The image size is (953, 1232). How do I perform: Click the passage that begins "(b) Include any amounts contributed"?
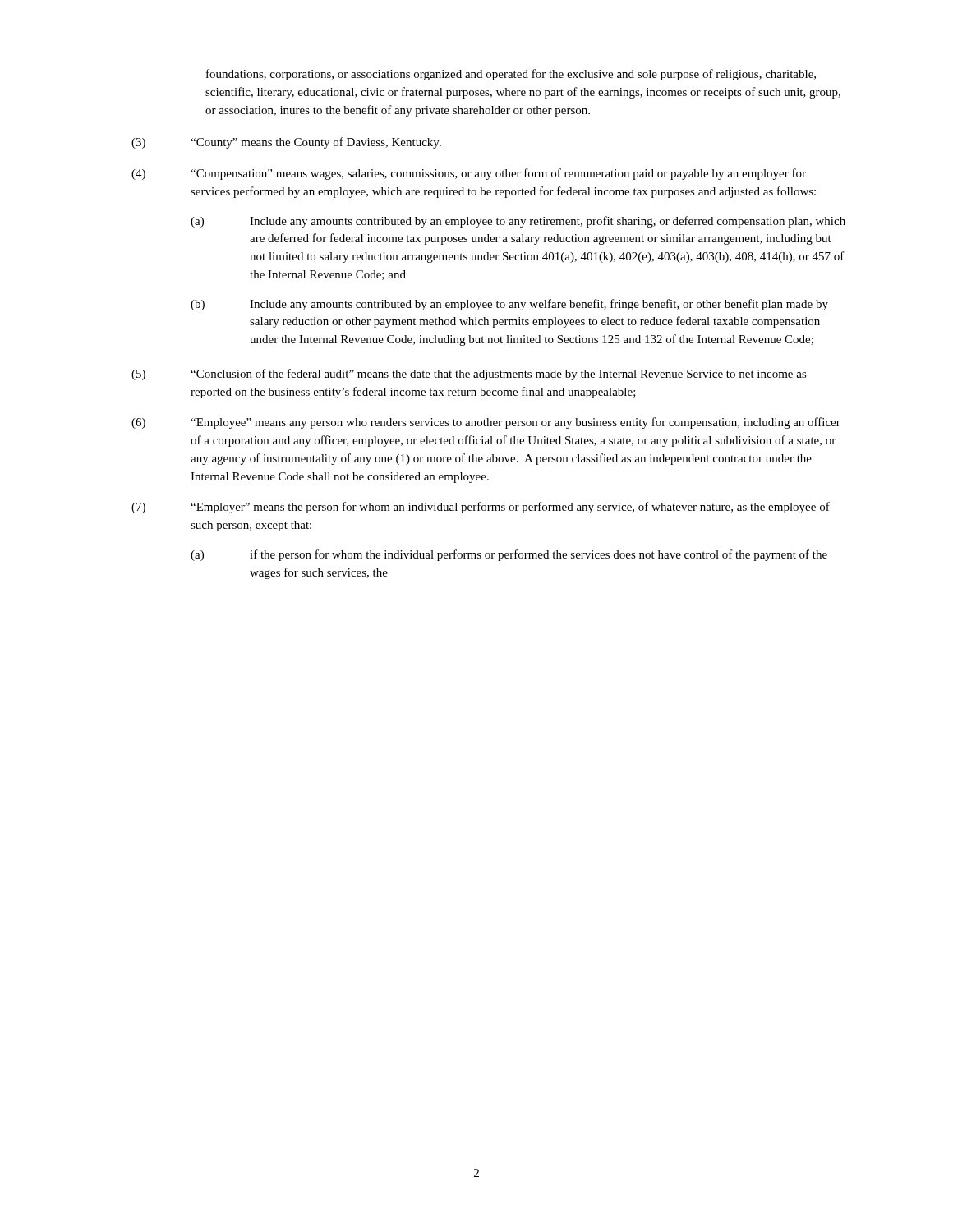click(x=518, y=322)
